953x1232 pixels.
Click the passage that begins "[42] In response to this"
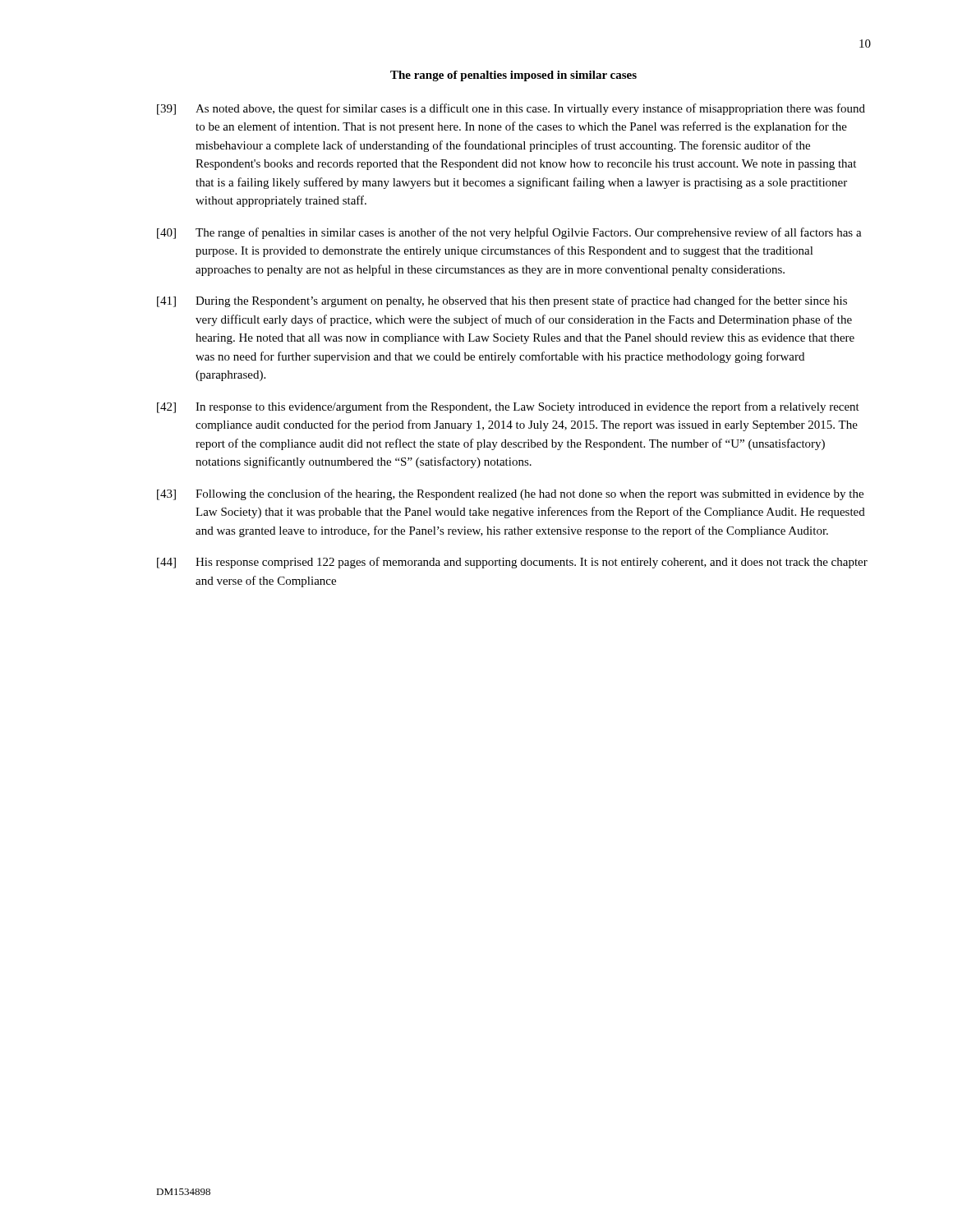(513, 434)
